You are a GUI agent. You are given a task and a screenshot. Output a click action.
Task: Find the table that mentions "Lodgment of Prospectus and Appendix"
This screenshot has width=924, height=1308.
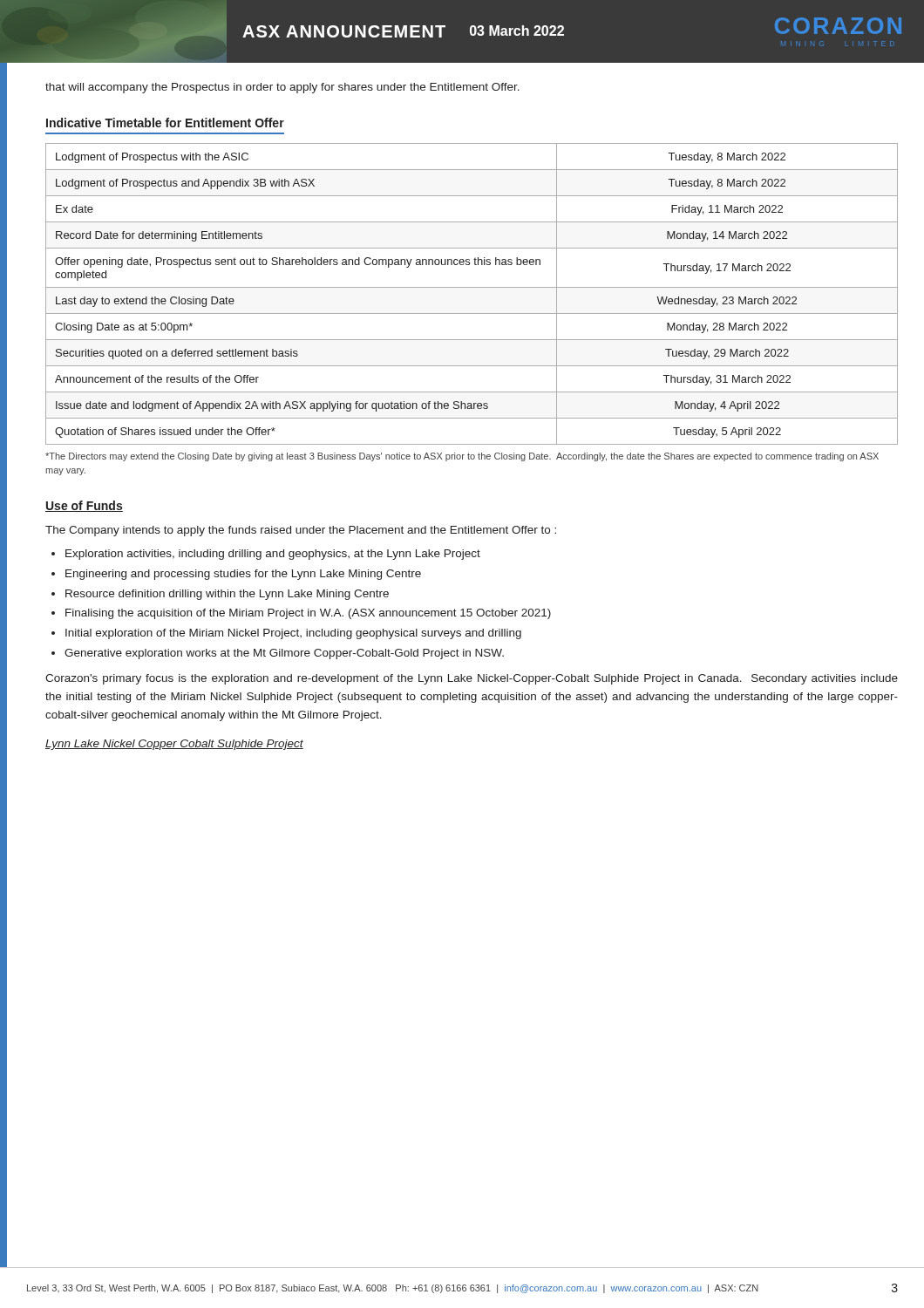472,294
